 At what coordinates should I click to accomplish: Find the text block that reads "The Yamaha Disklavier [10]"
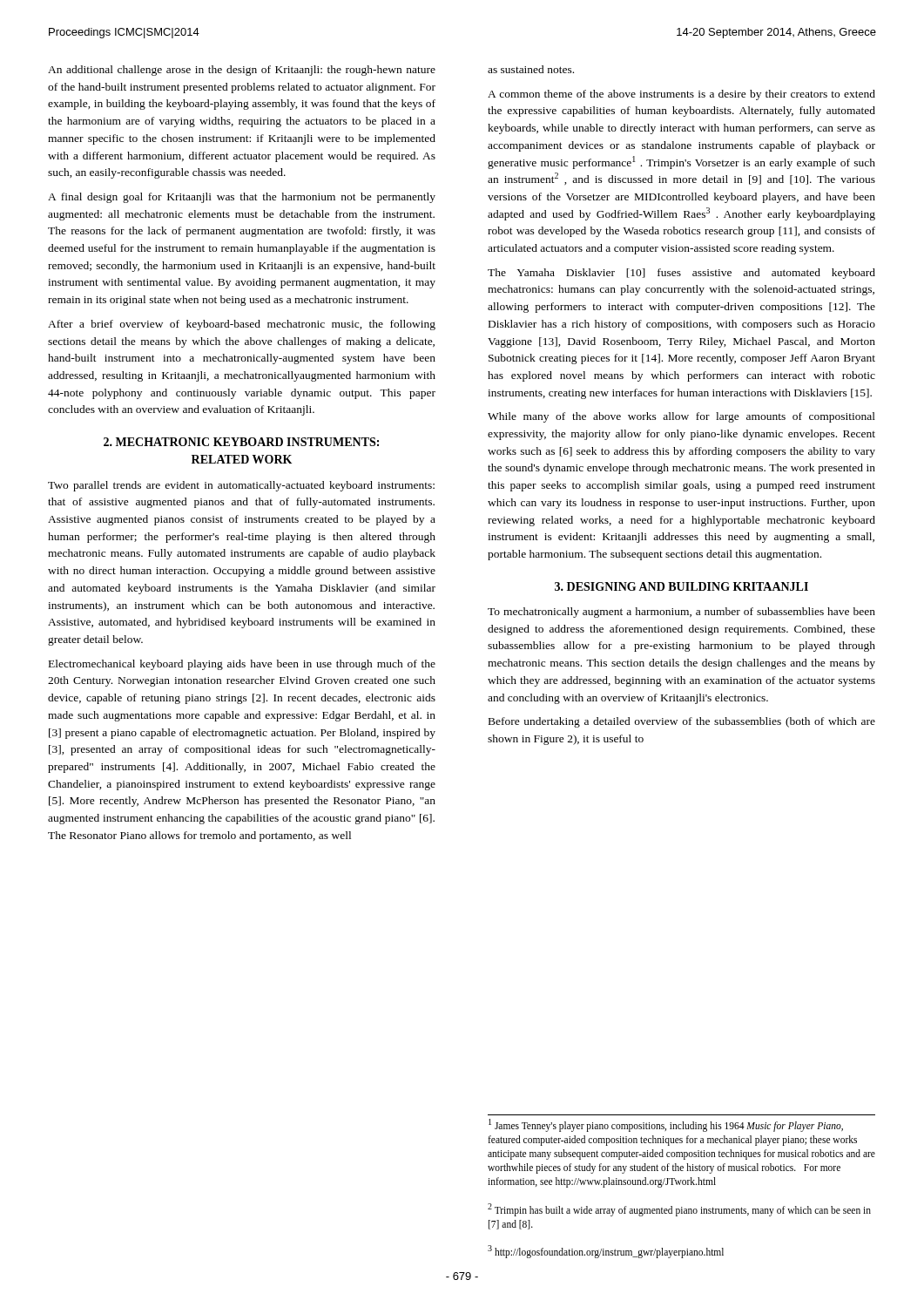[x=681, y=332]
